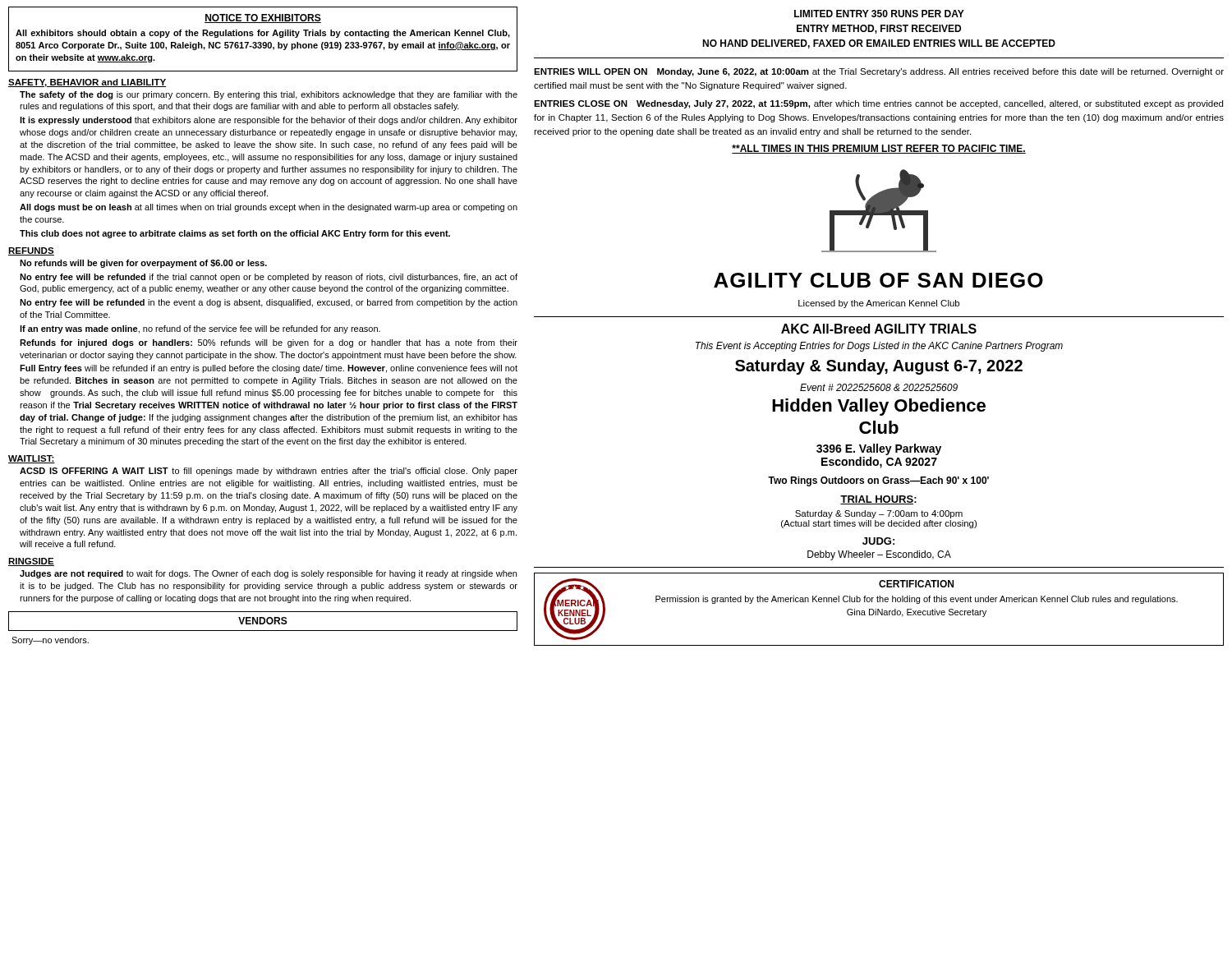The width and height of the screenshot is (1232, 953).
Task: Navigate to the passage starting "Full Entry fees will be refunded if an"
Action: [x=269, y=405]
